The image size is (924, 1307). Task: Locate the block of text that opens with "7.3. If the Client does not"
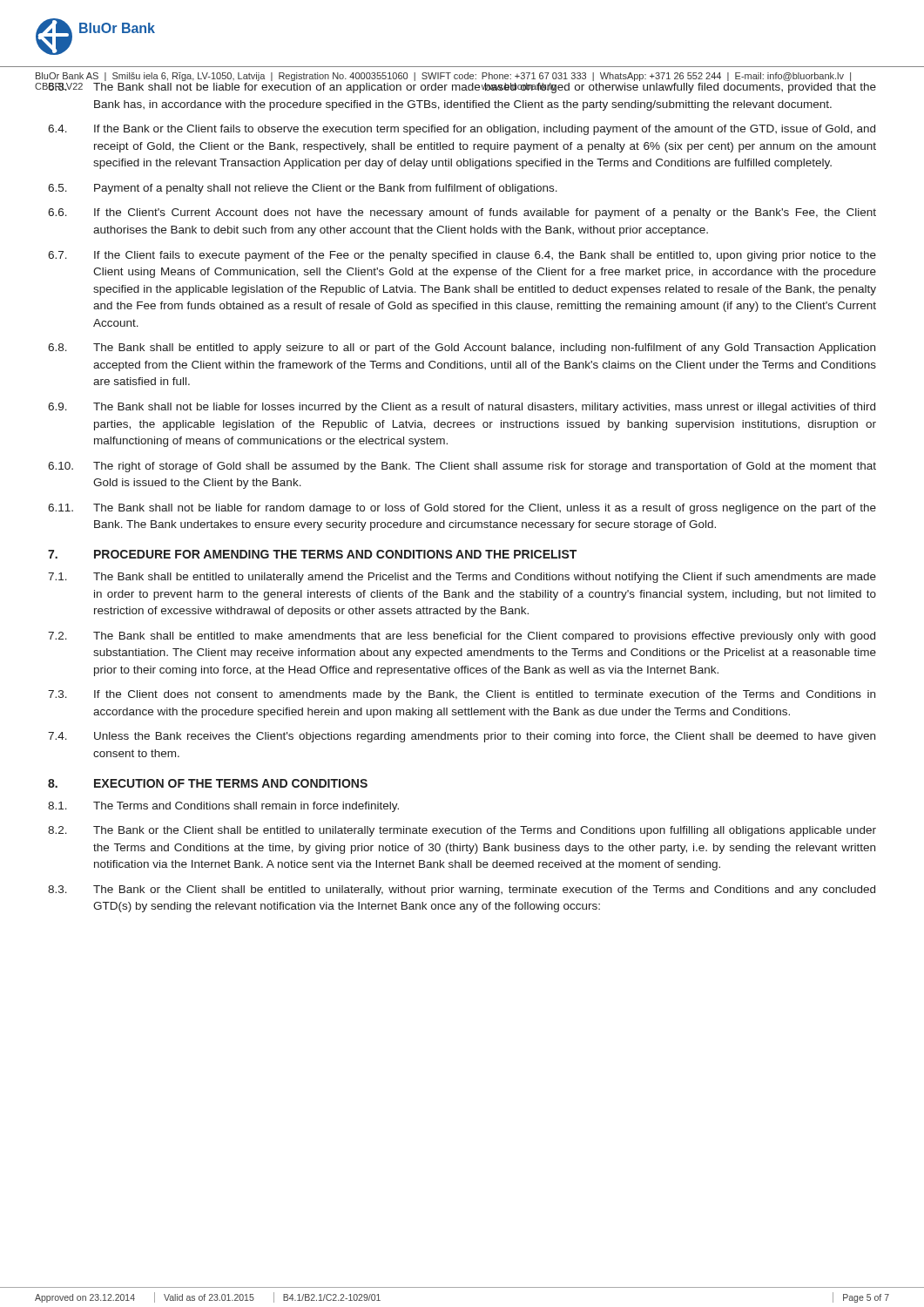tap(462, 703)
